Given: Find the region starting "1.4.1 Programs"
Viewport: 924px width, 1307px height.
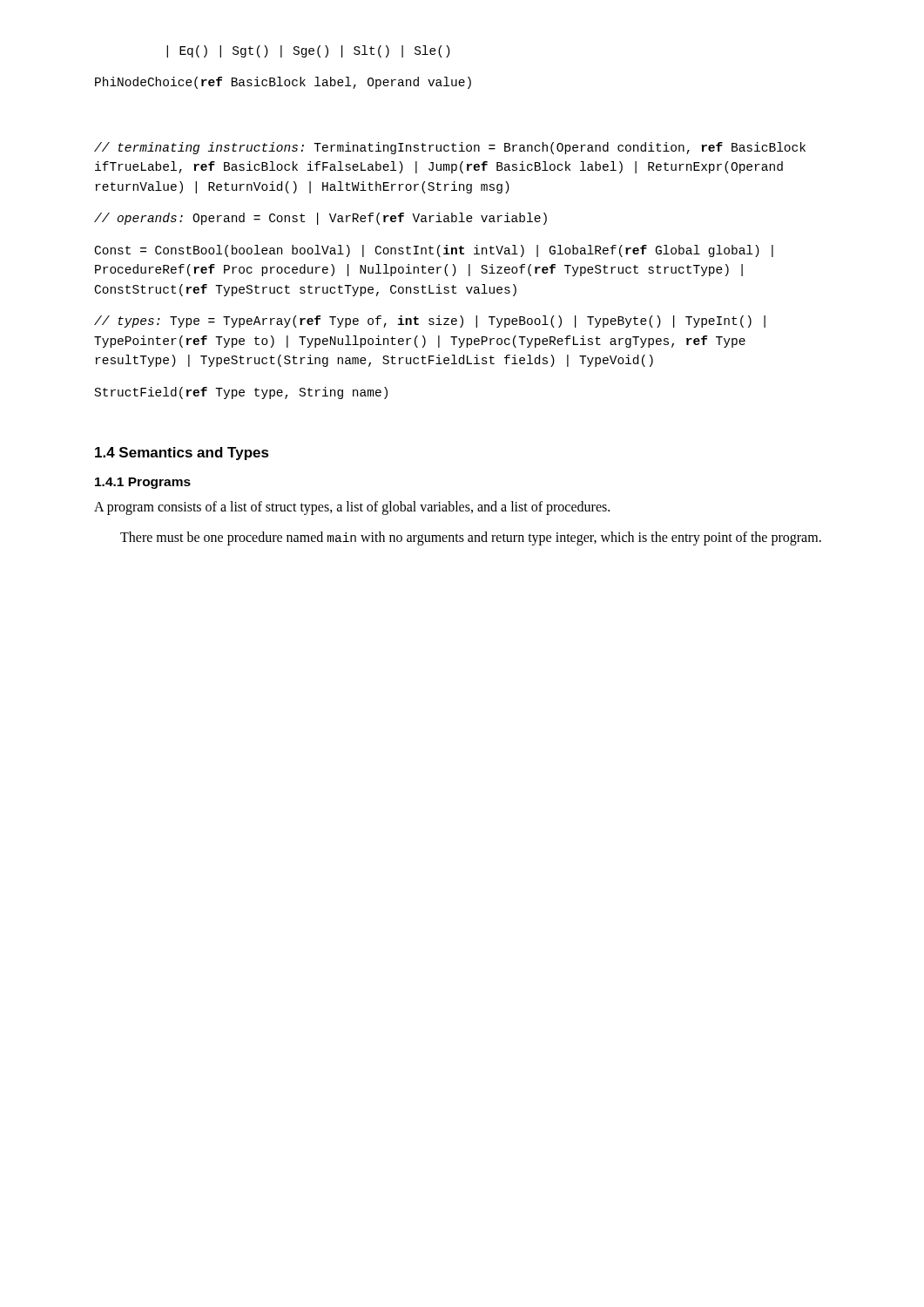Looking at the screenshot, I should (142, 481).
